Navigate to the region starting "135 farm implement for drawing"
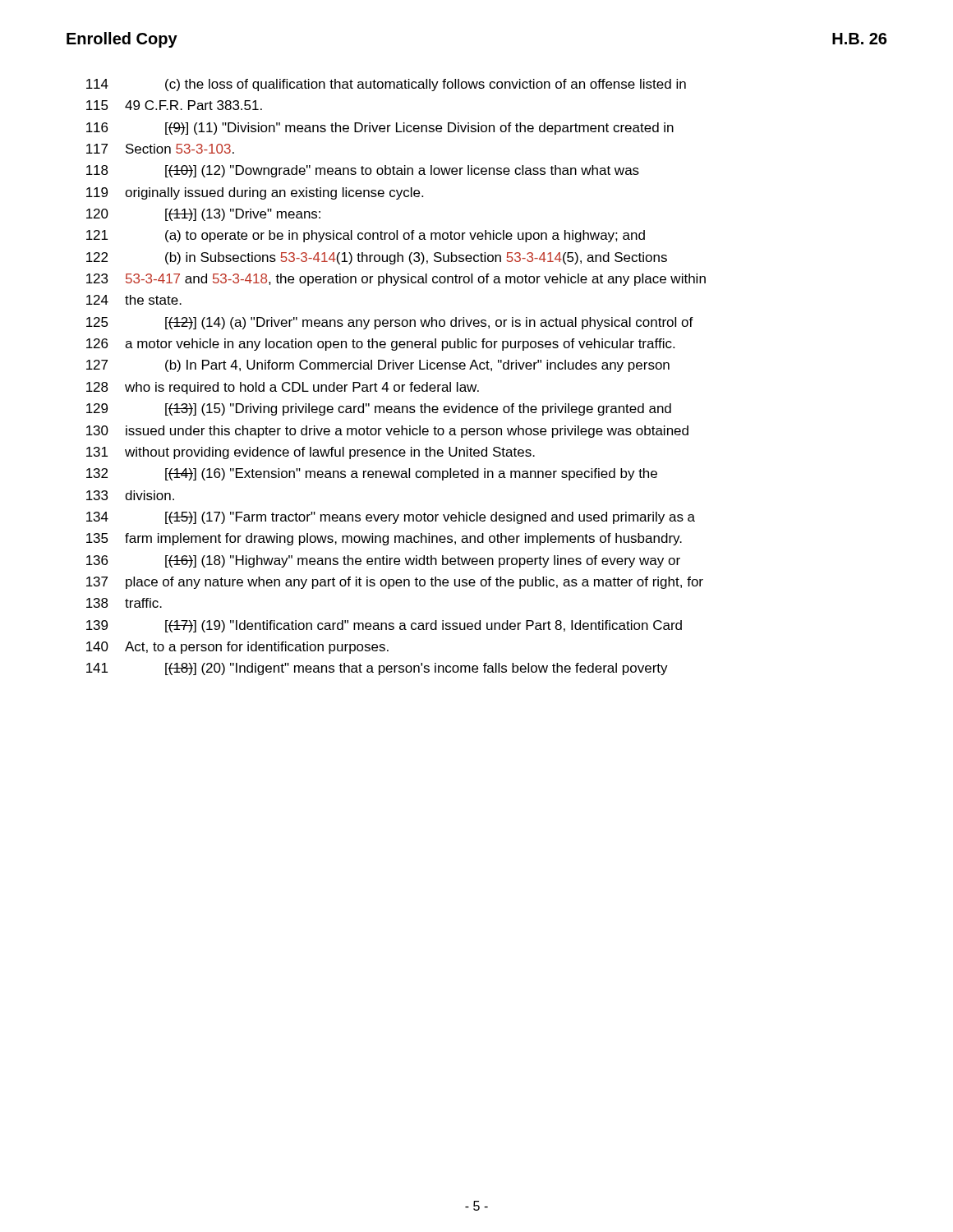 [x=476, y=539]
